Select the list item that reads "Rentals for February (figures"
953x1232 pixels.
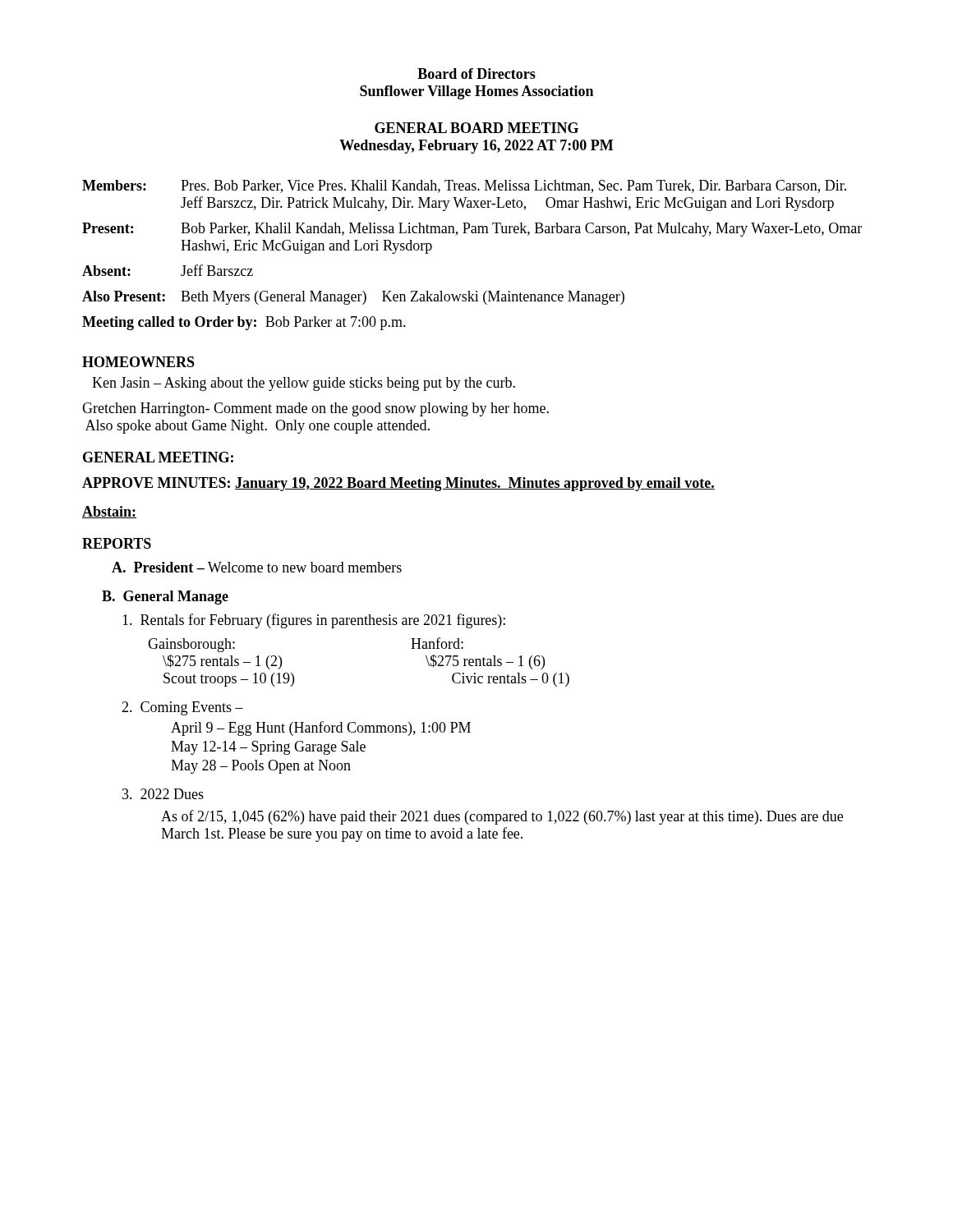click(314, 620)
